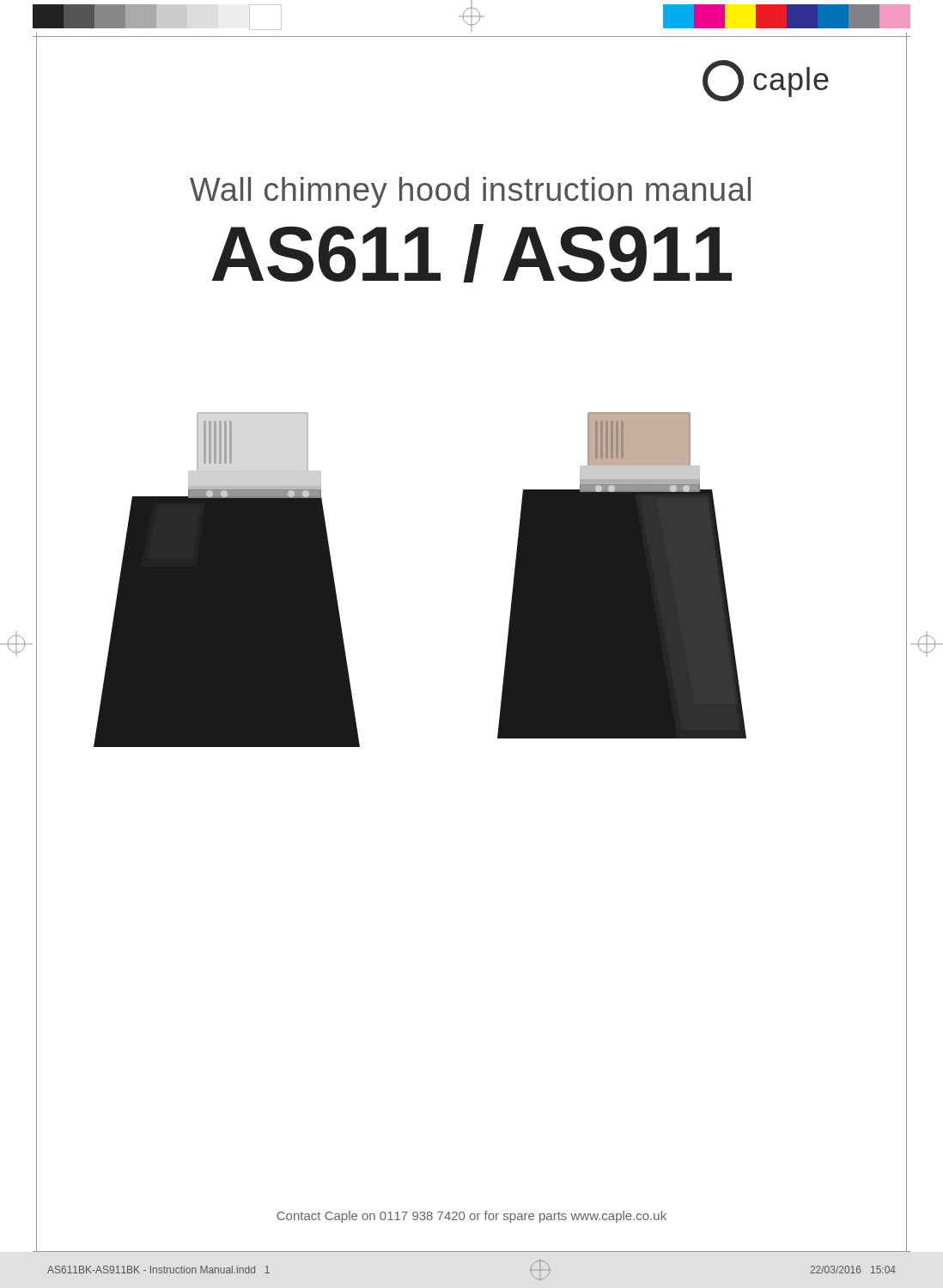Locate the photo
Screen dimensions: 1288x943
tap(472, 575)
